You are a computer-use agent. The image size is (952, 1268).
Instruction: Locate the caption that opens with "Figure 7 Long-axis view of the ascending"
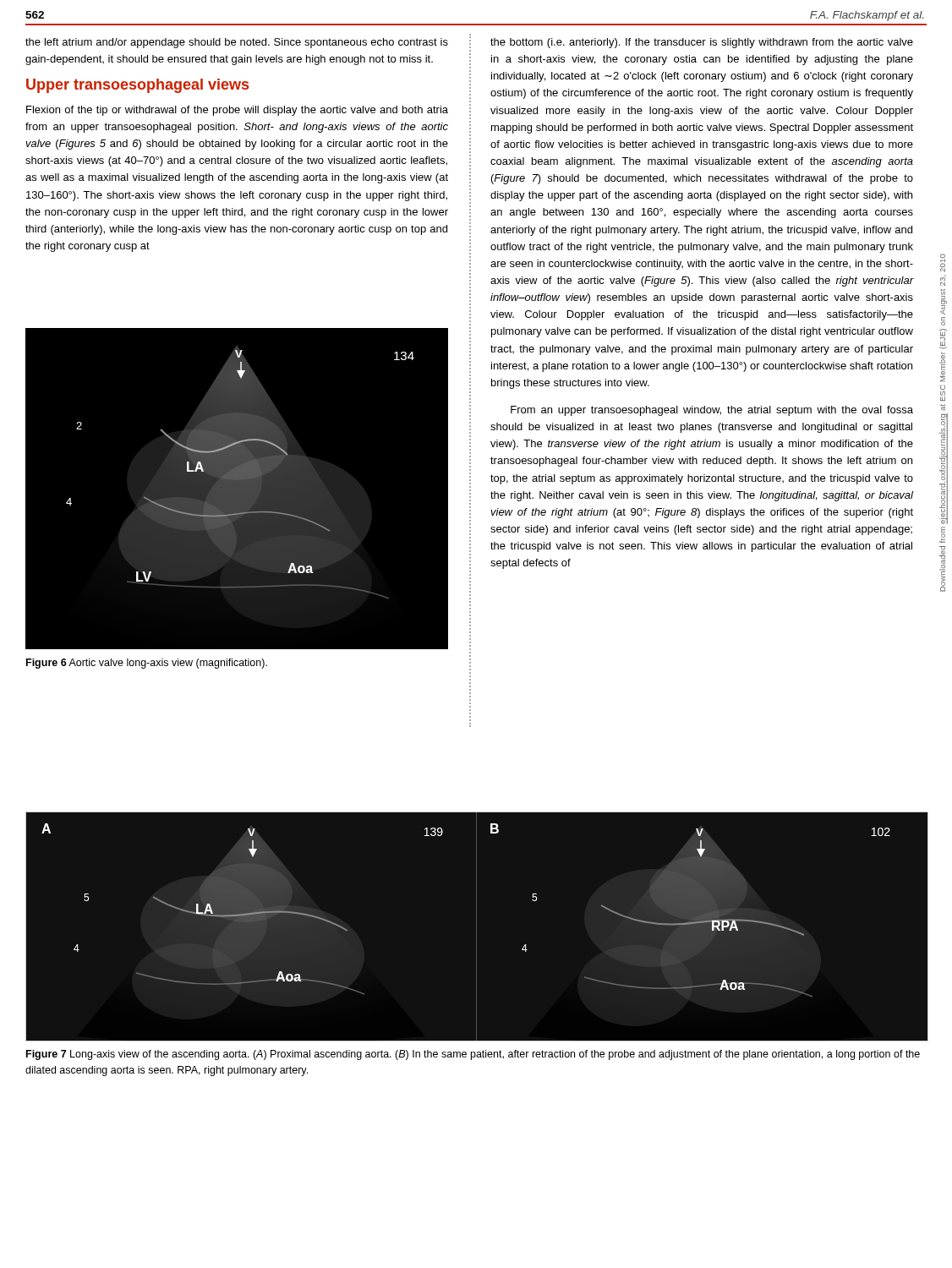tap(473, 1062)
